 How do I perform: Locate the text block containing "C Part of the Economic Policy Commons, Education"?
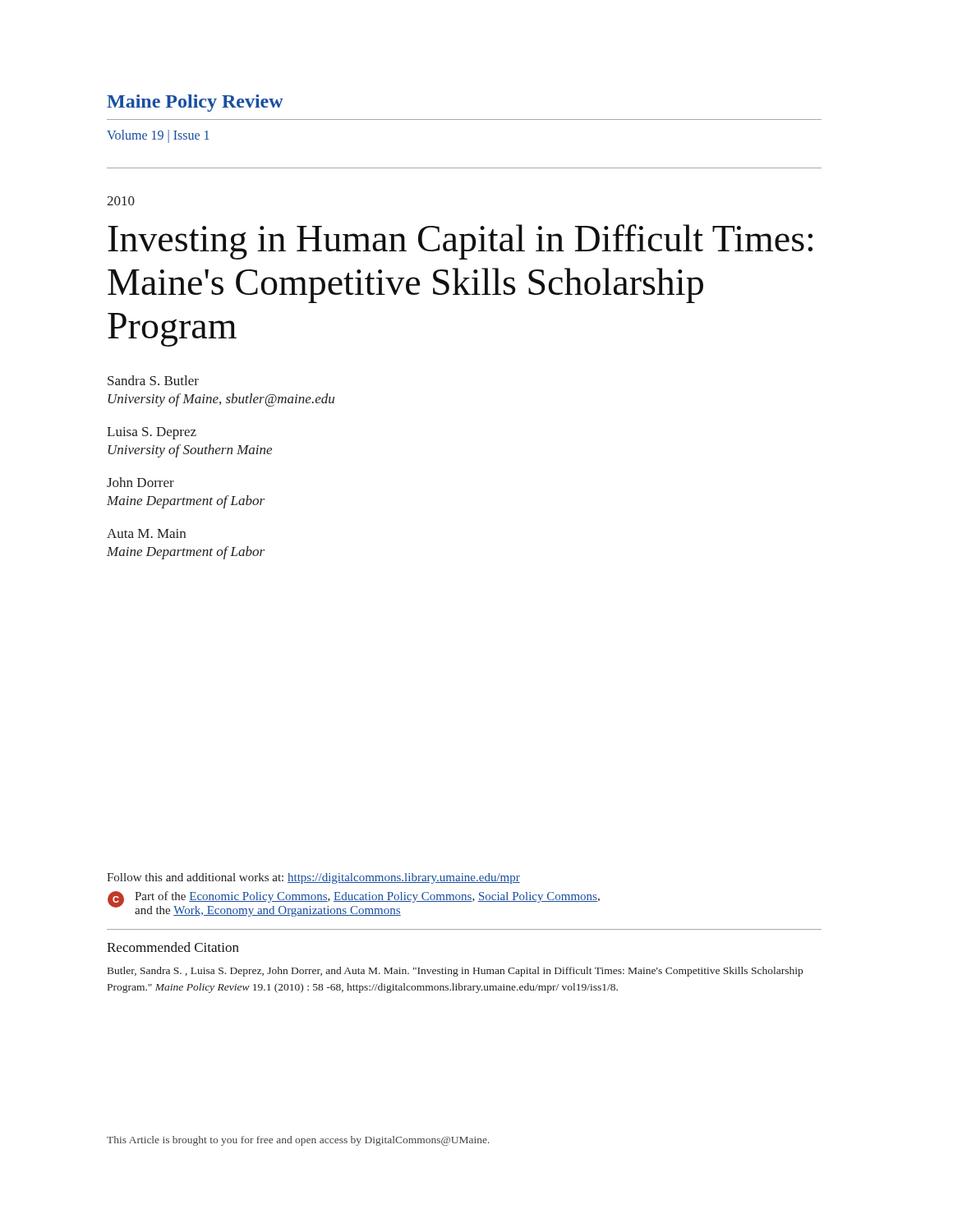354,903
